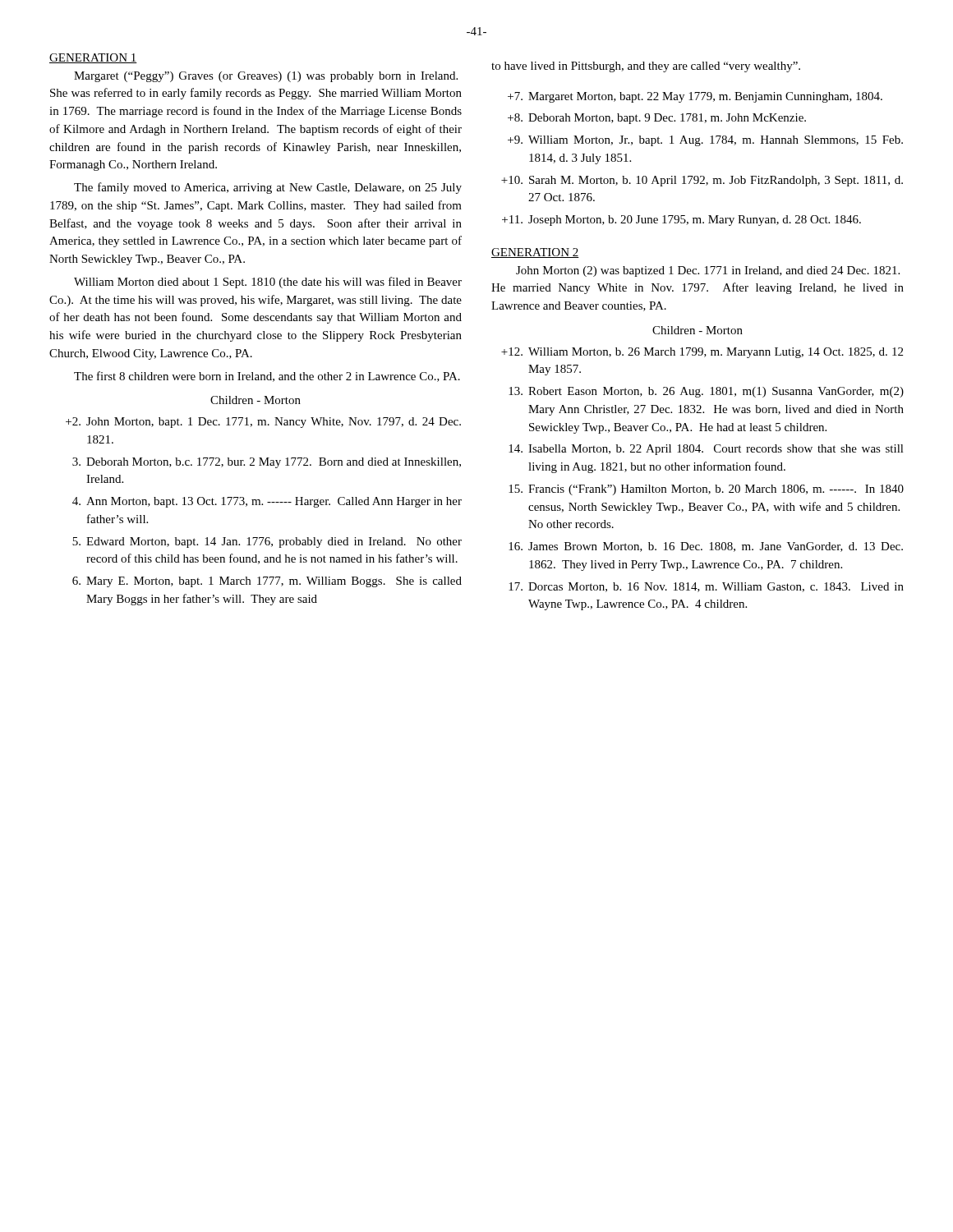Image resolution: width=953 pixels, height=1232 pixels.
Task: Locate the text block with the text "John Morton (2) was baptized"
Action: pyautogui.click(x=698, y=288)
